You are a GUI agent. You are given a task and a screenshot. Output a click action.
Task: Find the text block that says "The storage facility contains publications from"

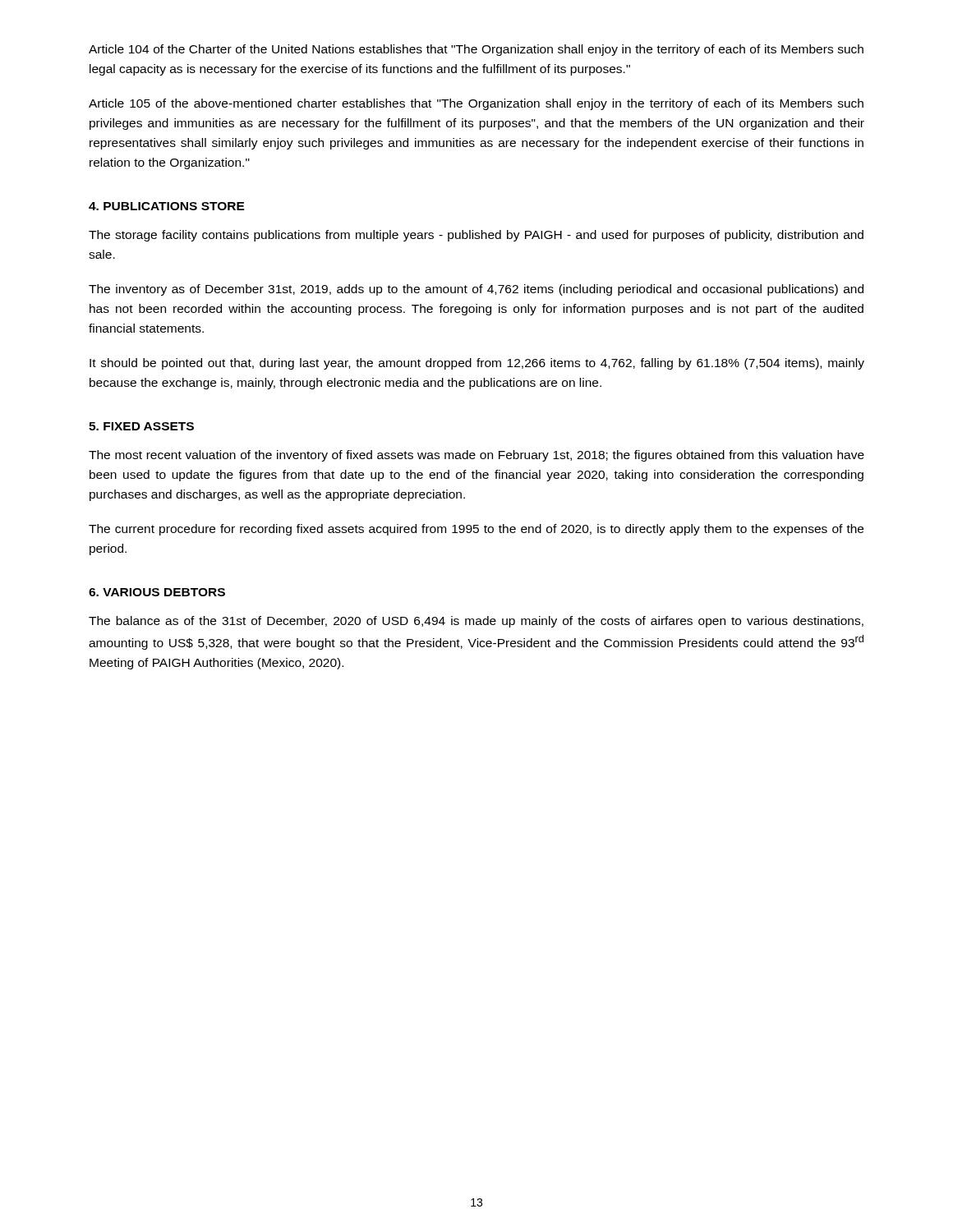pyautogui.click(x=476, y=244)
